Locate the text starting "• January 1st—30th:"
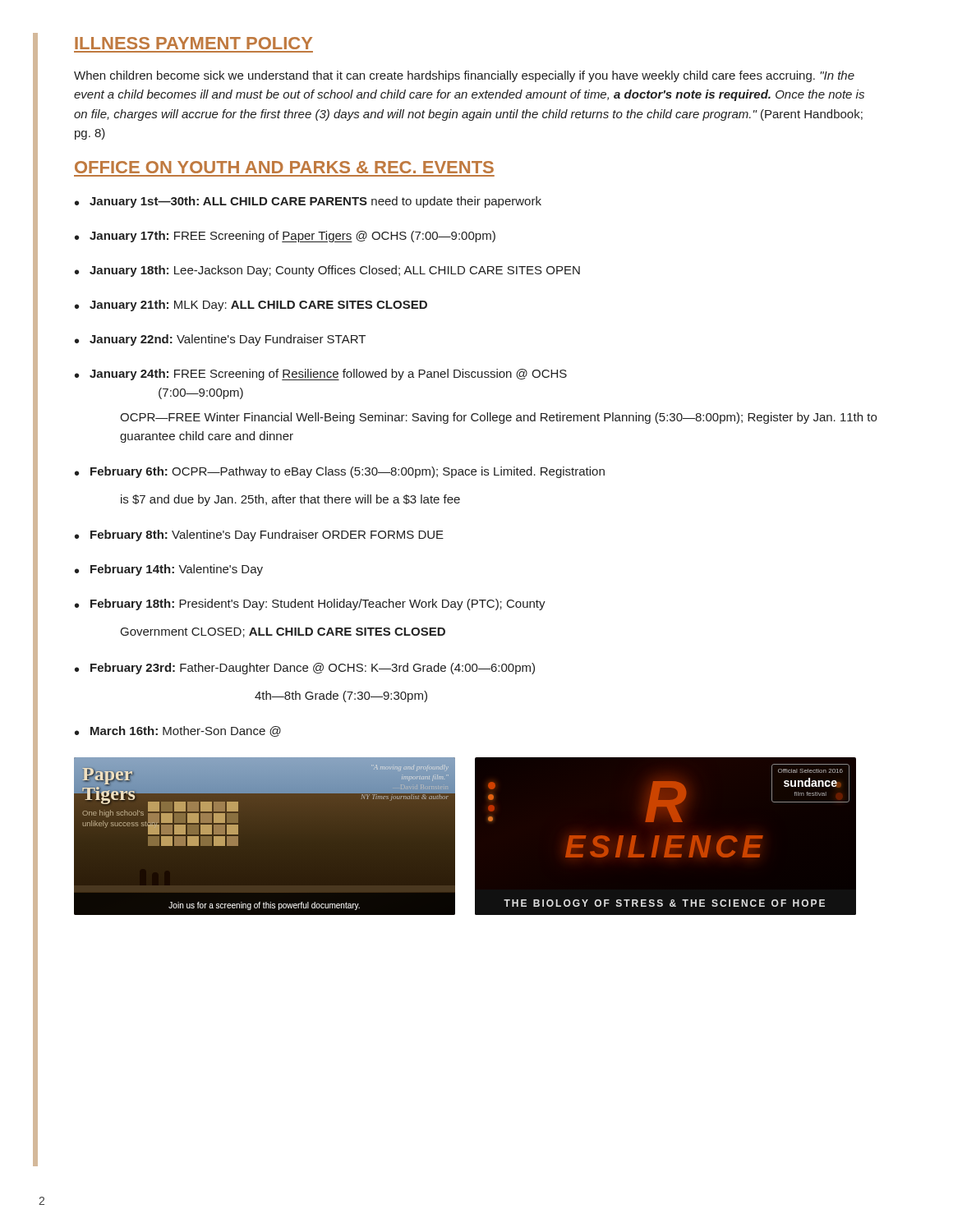 pos(308,203)
